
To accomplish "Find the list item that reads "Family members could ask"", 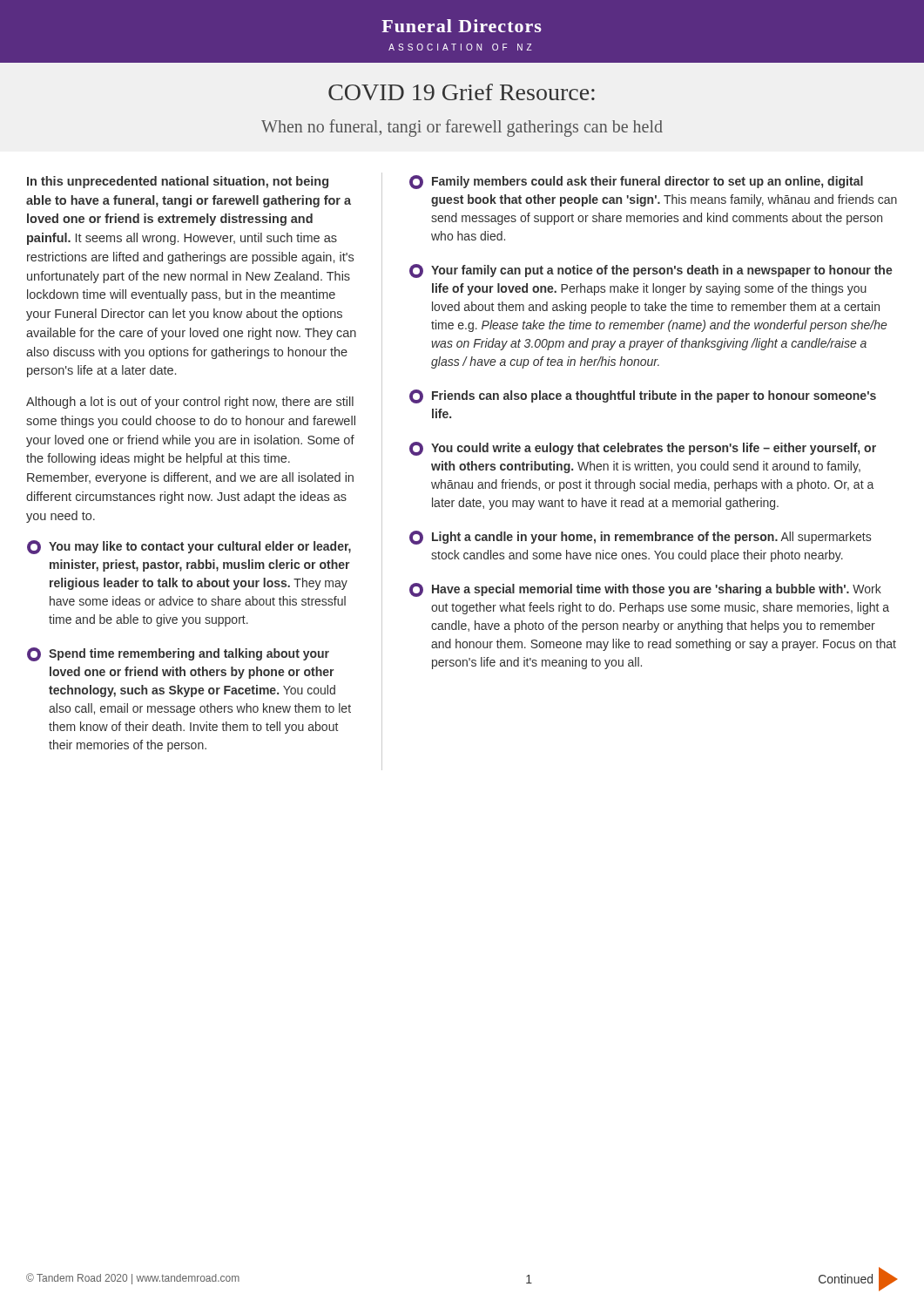I will pyautogui.click(x=653, y=209).
